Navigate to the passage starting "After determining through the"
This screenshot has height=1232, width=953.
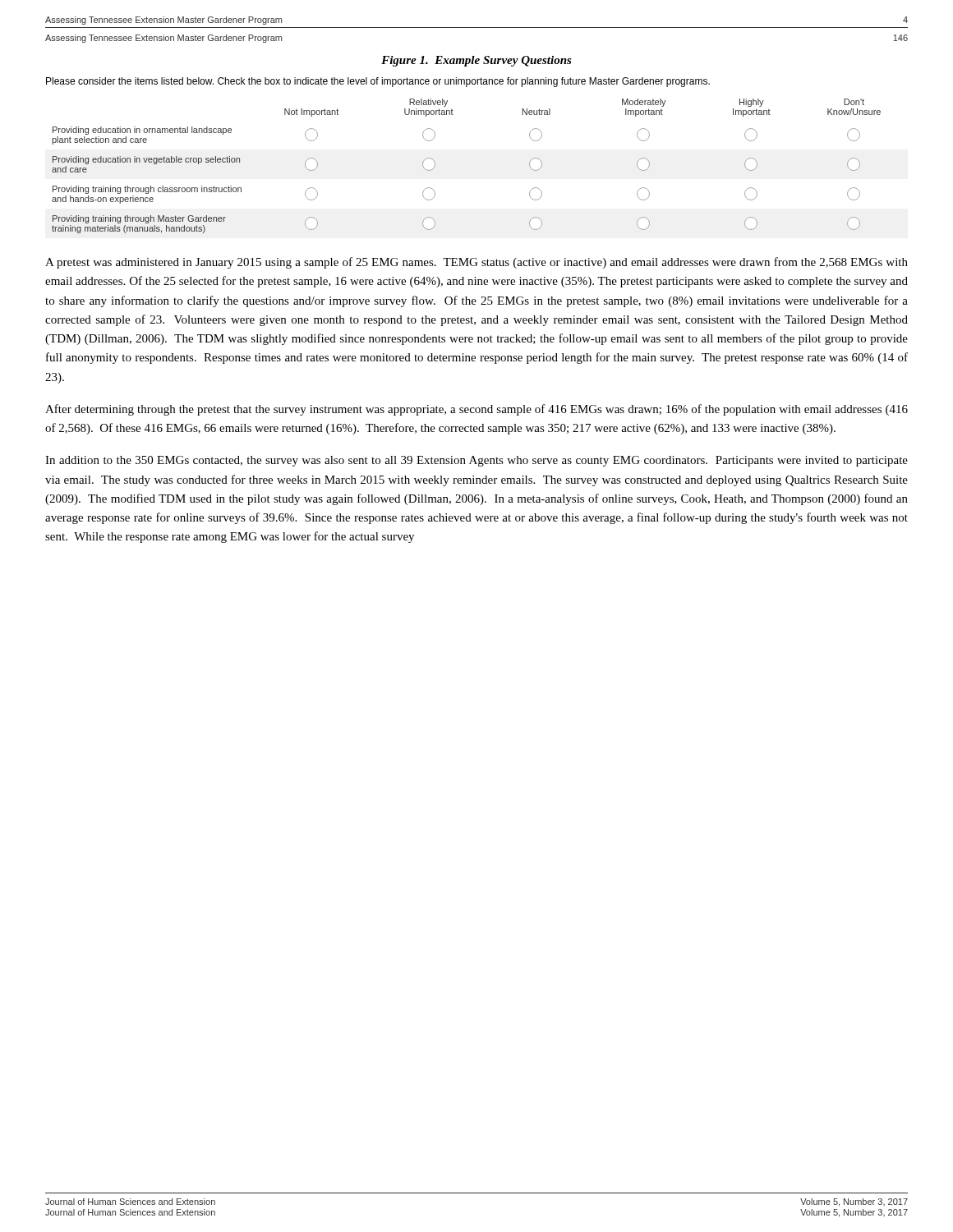tap(476, 418)
